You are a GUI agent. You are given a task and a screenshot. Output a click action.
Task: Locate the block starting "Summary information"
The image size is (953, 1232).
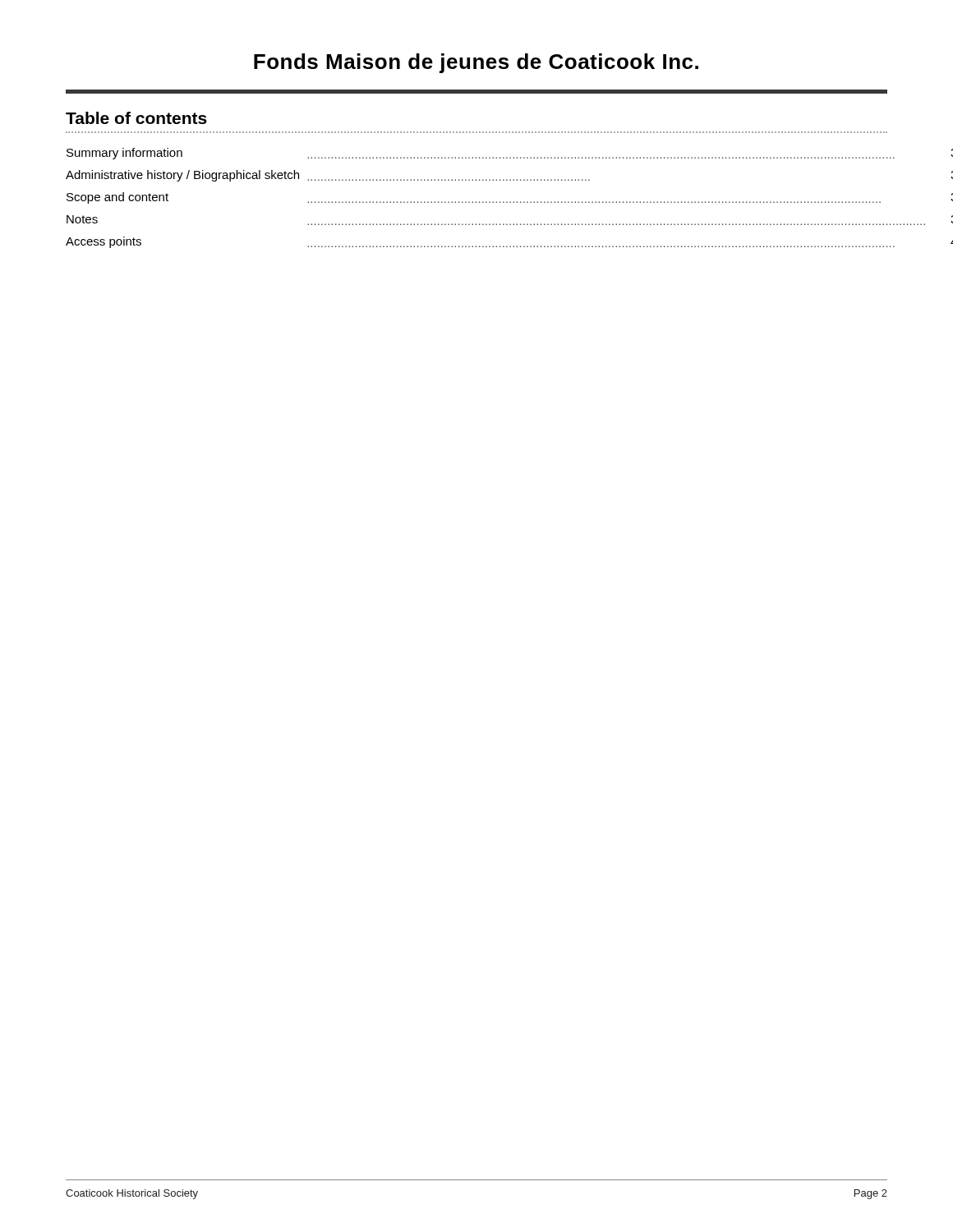[x=124, y=152]
